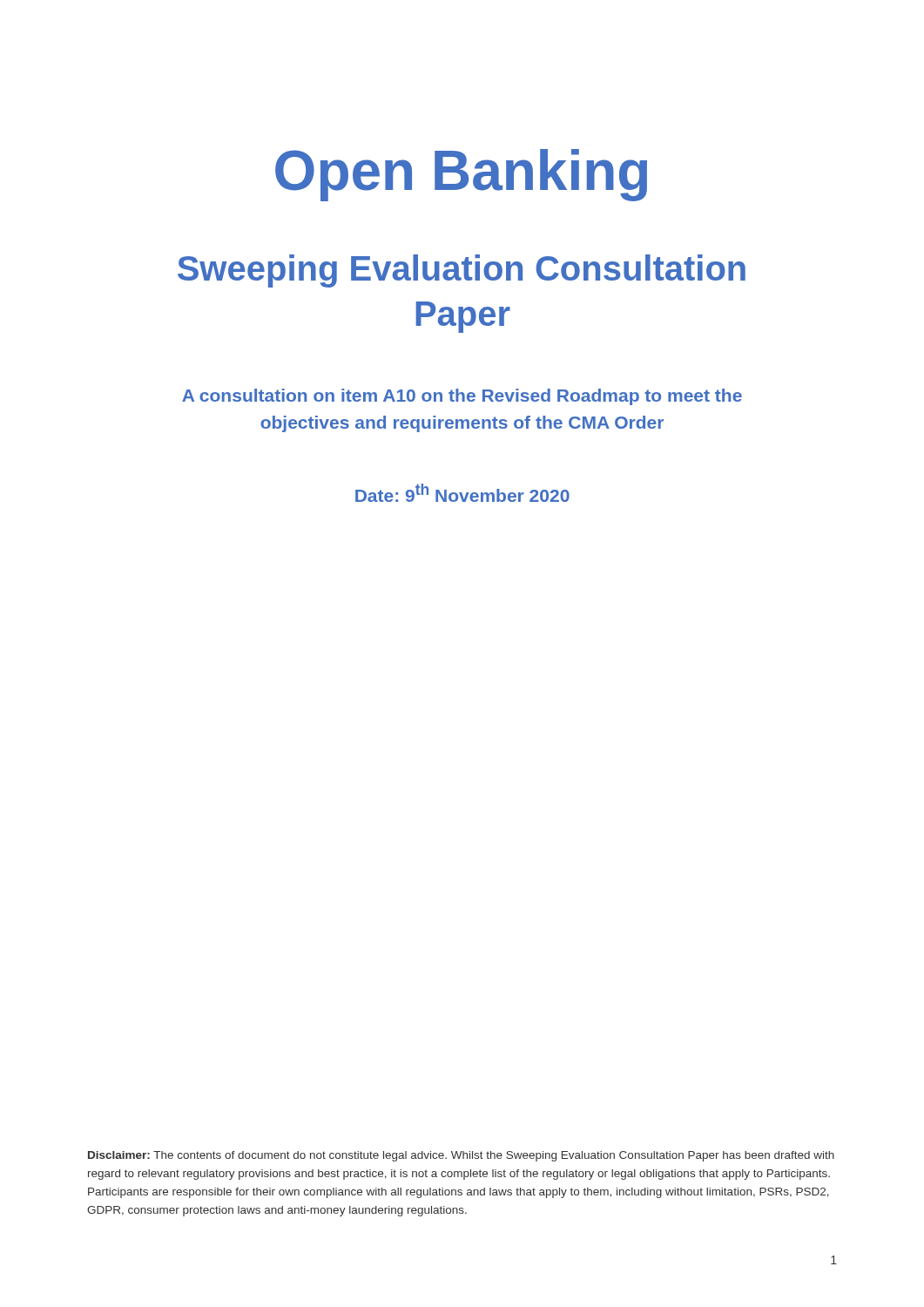
Task: Select the title with the text "Sweeping Evaluation ConsultationPaper"
Action: [x=462, y=291]
